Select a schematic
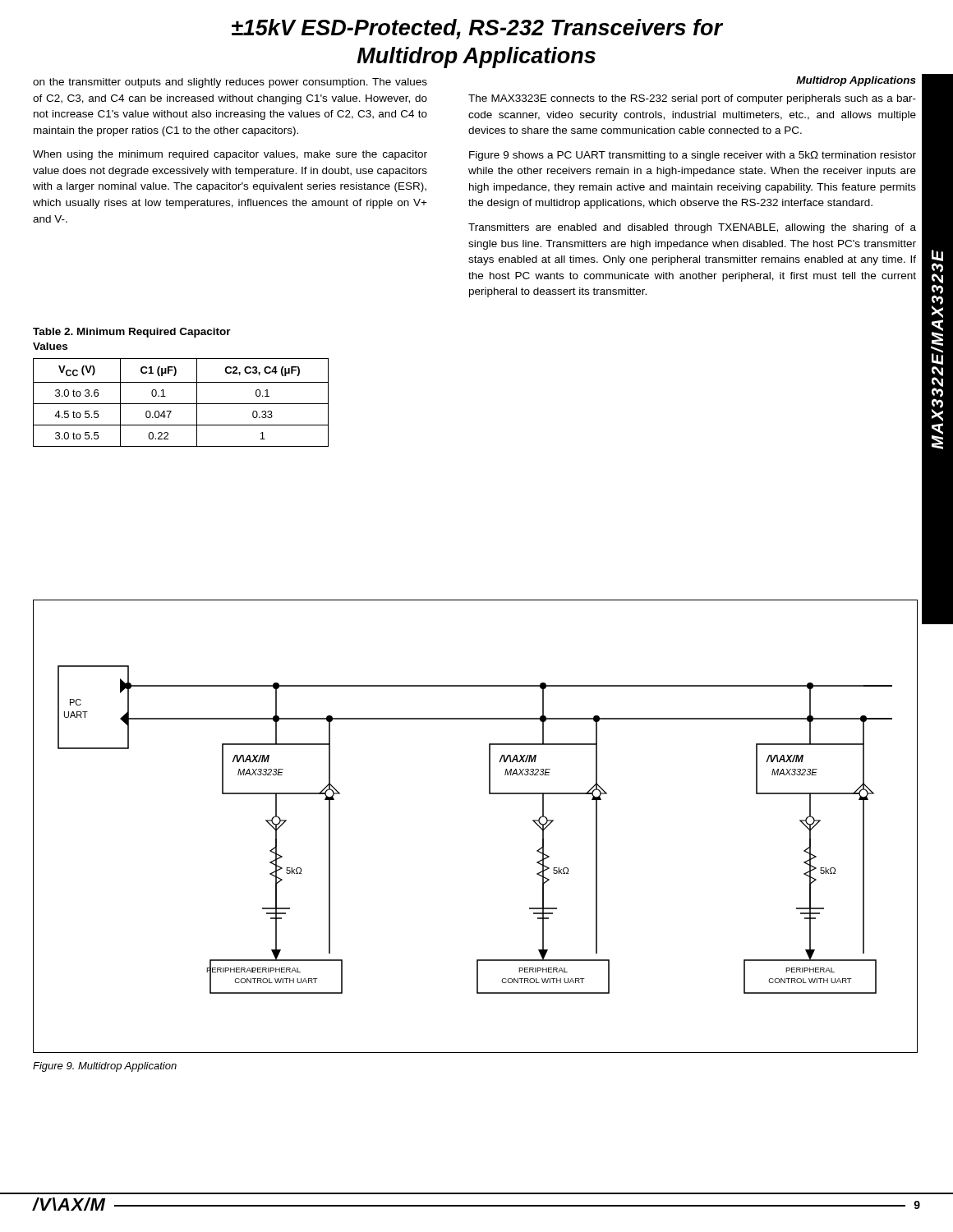This screenshot has width=953, height=1232. pyautogui.click(x=475, y=826)
